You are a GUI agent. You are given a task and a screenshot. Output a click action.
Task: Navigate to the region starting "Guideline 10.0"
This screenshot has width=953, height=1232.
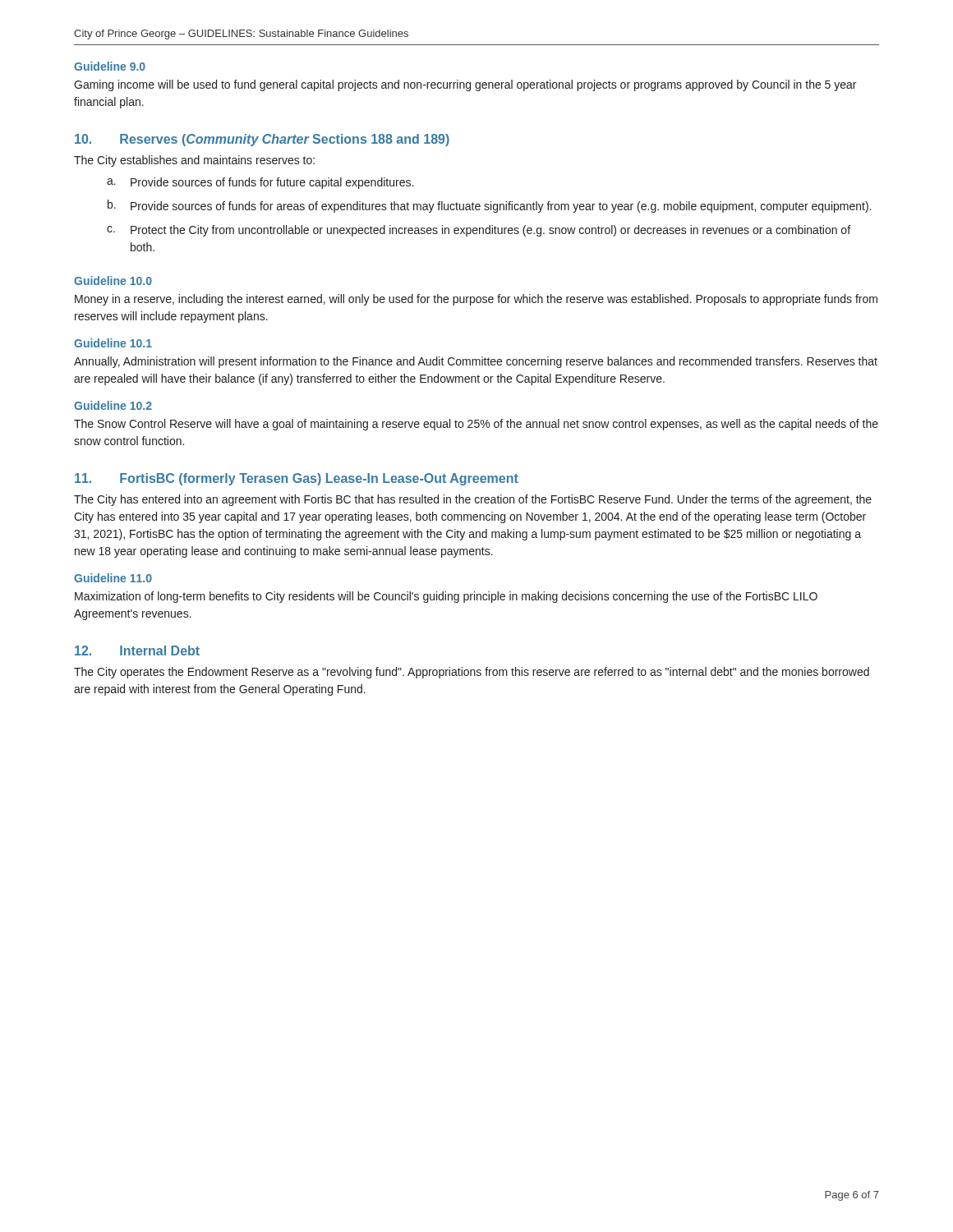point(113,280)
